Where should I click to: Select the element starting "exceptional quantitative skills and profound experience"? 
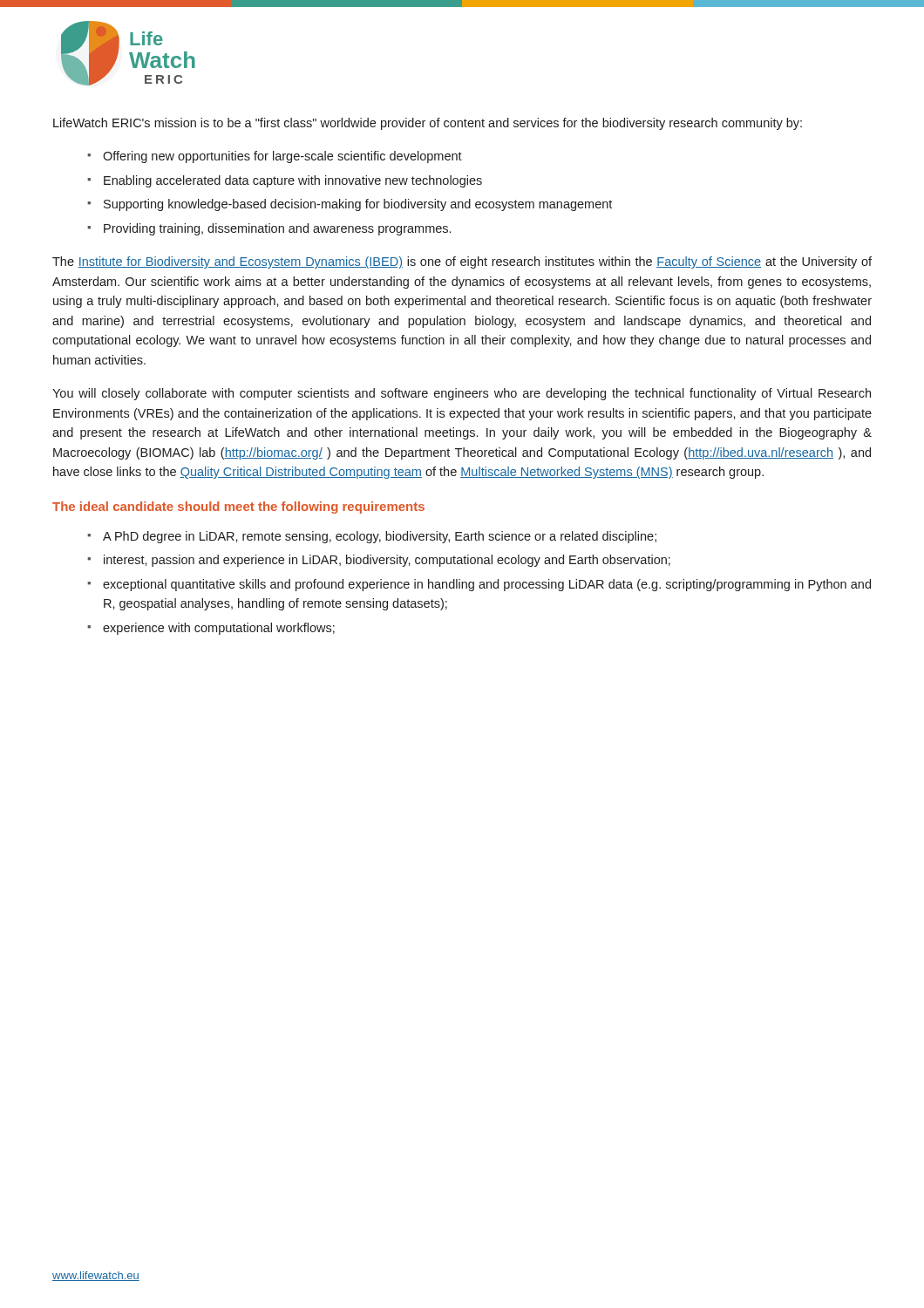(487, 594)
